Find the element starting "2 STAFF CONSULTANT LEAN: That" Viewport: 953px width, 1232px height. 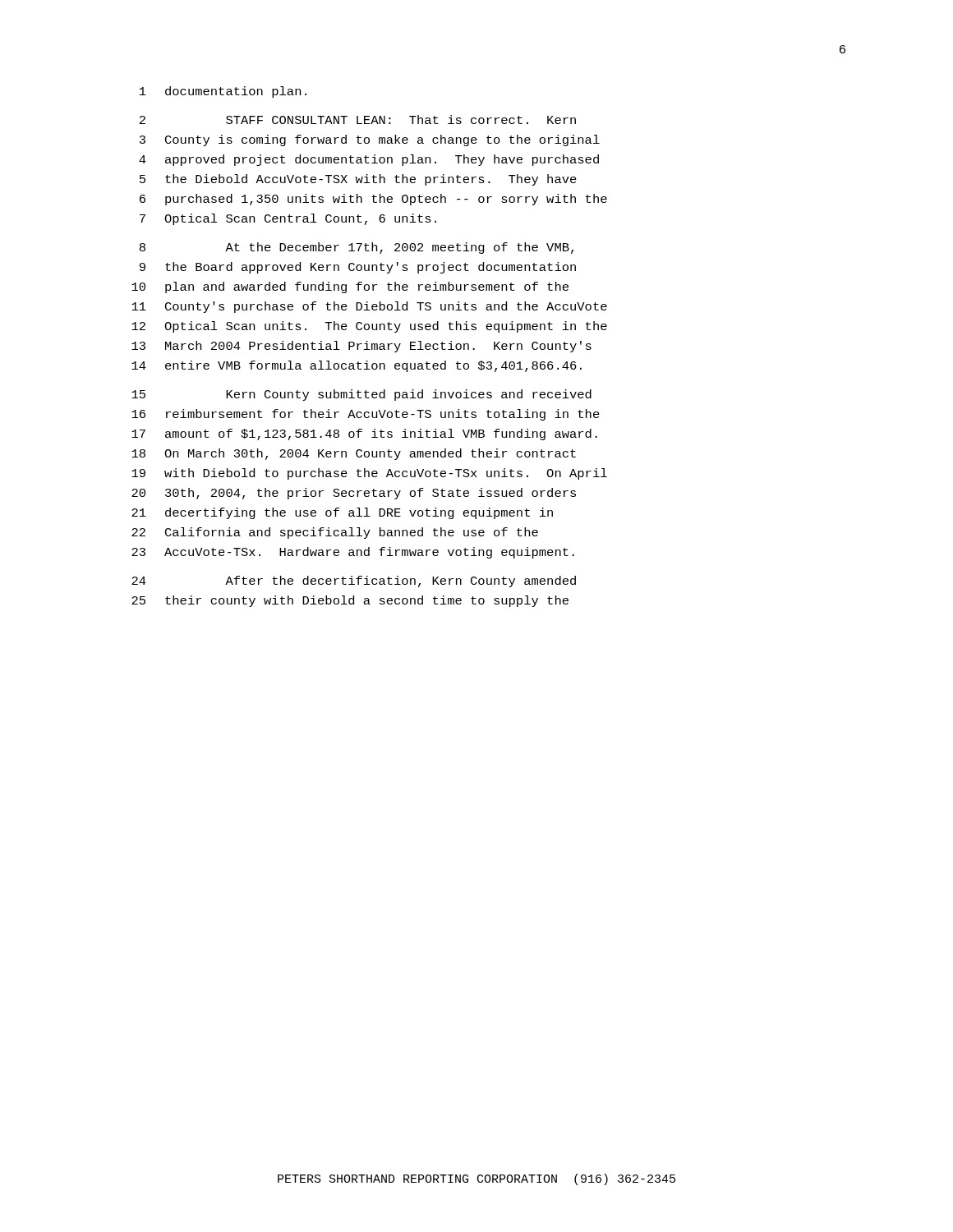click(x=476, y=170)
